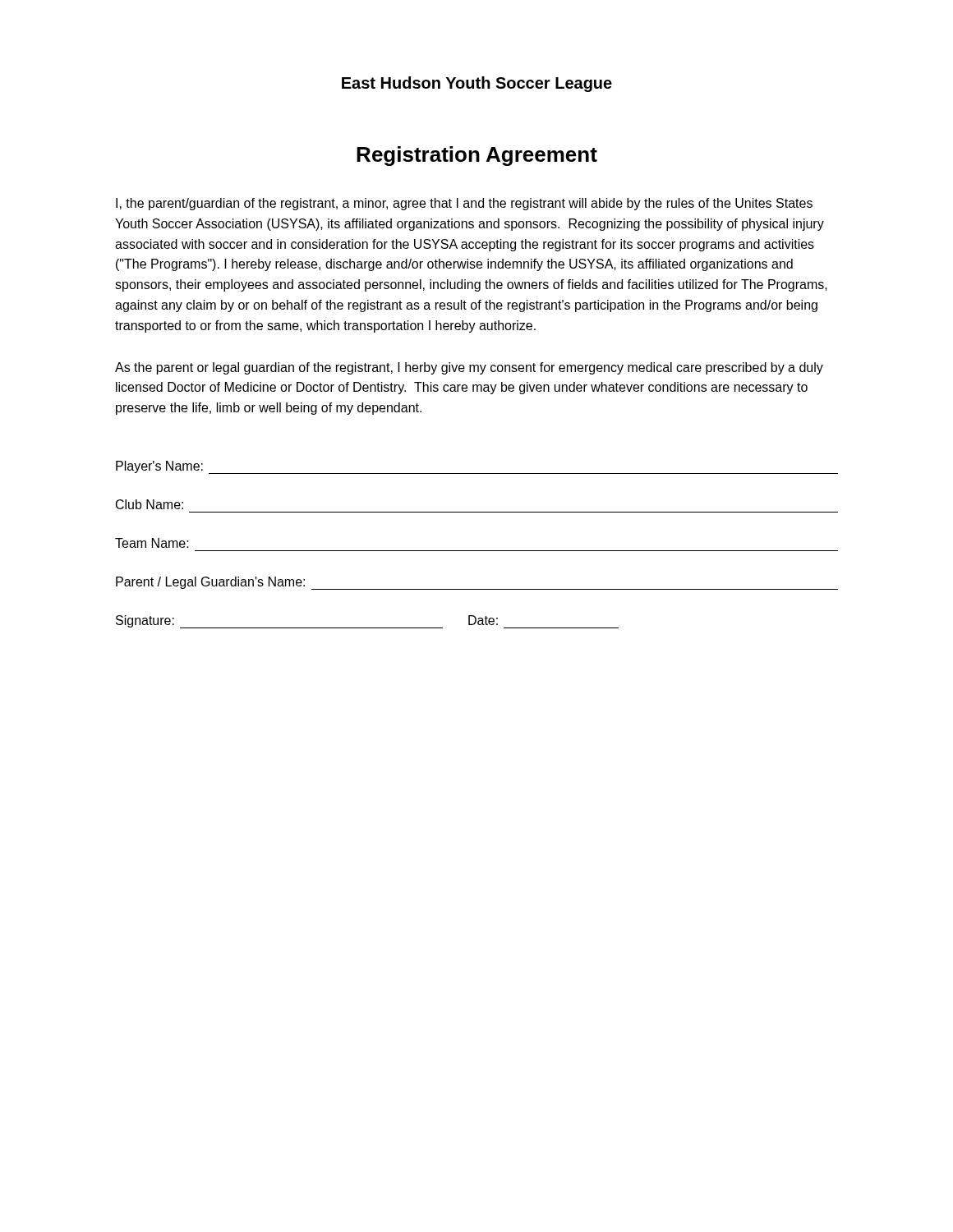Locate the text starting "Player's Name:"
This screenshot has width=953, height=1232.
click(x=476, y=466)
